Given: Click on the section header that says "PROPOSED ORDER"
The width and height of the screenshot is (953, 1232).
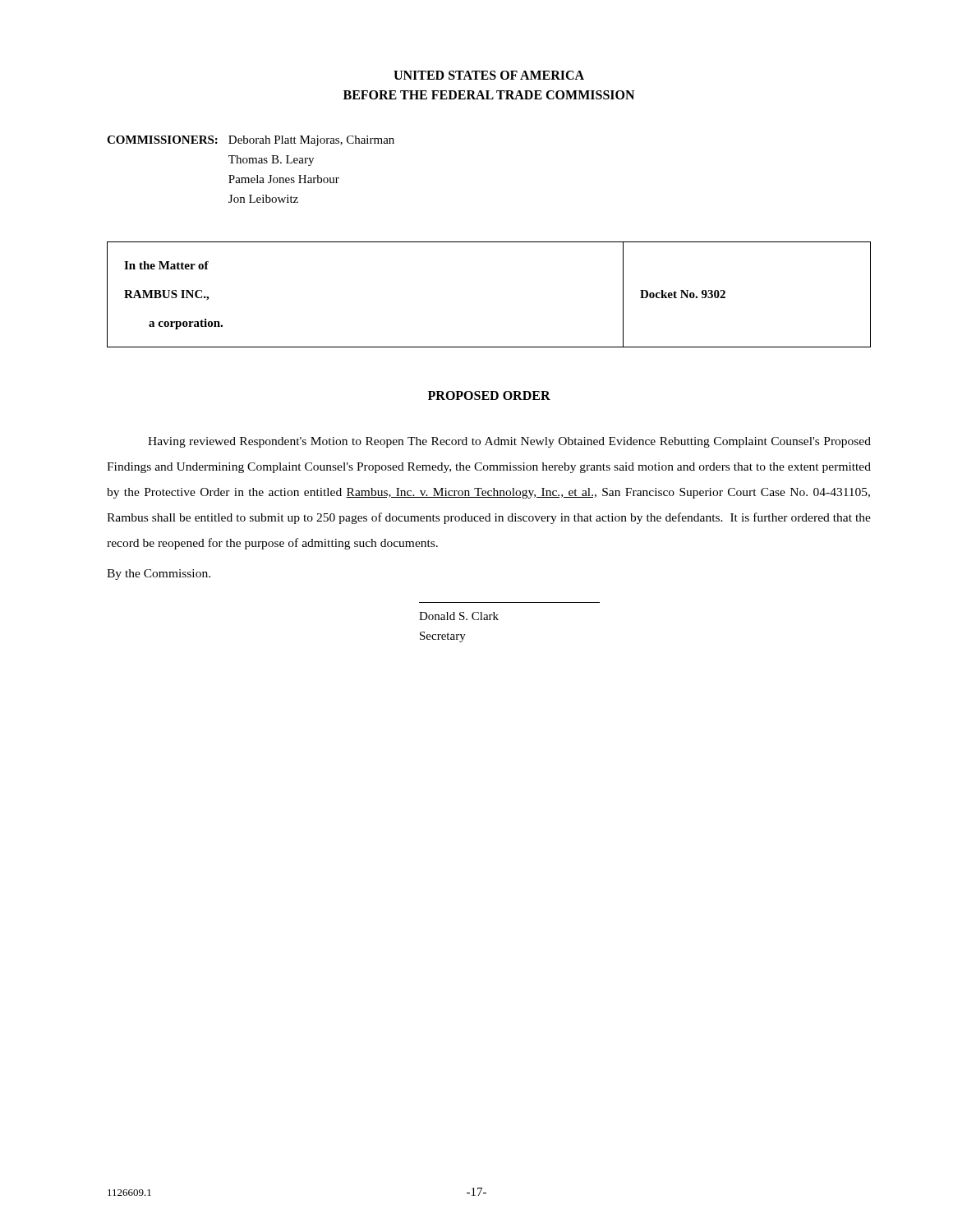Looking at the screenshot, I should coord(489,395).
